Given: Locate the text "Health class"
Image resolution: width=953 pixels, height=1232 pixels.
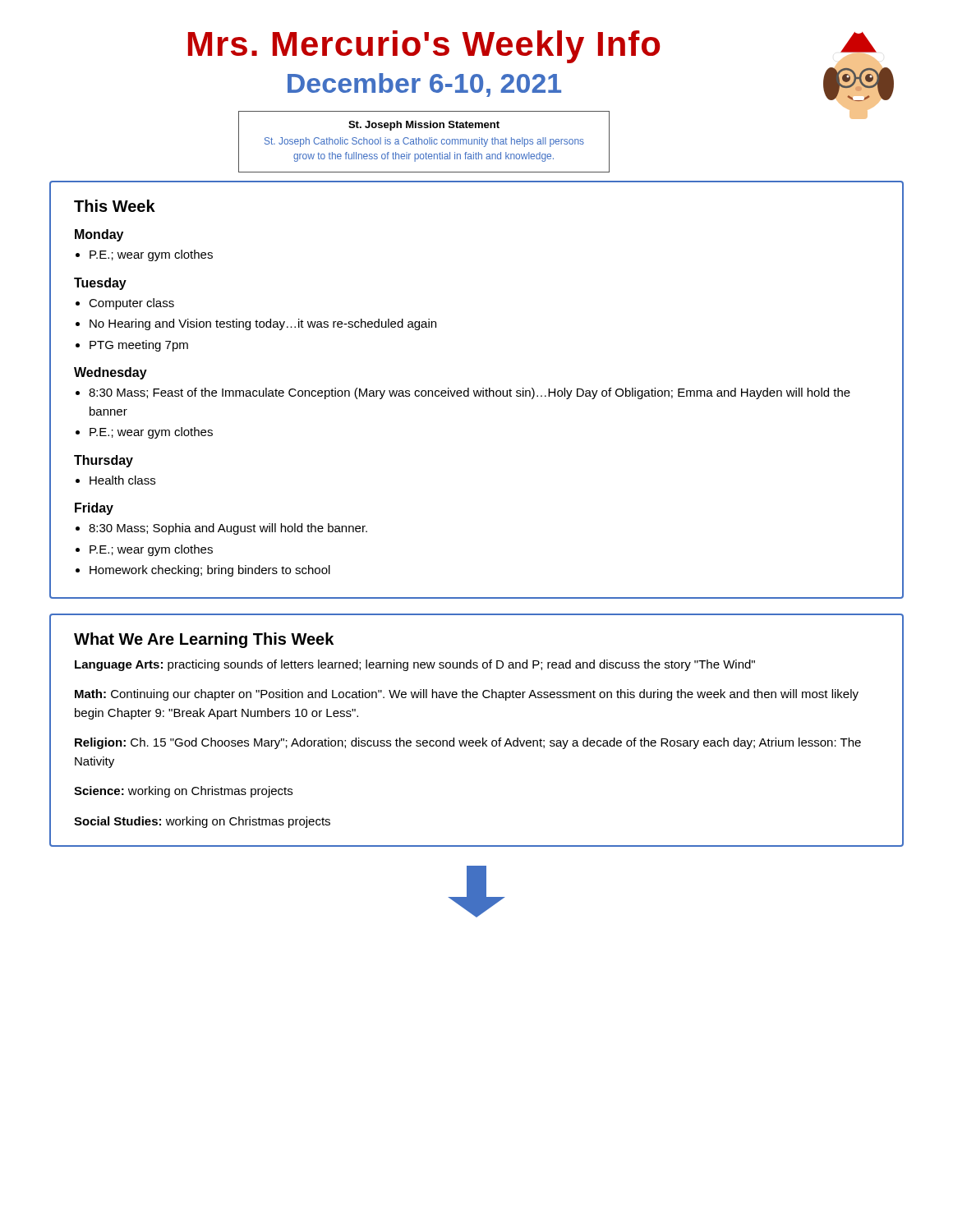Looking at the screenshot, I should tap(122, 480).
